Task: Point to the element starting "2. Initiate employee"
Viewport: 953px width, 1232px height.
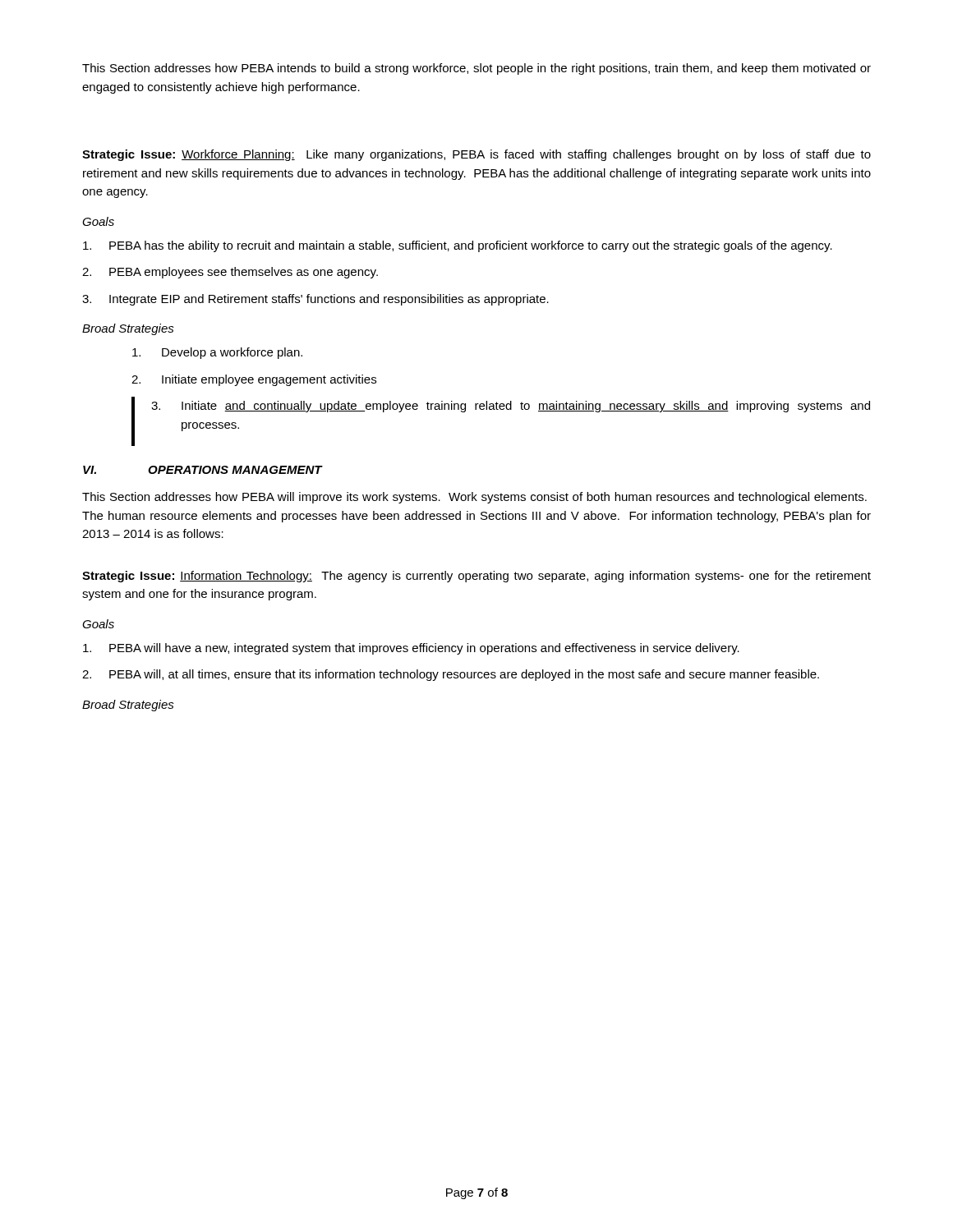Action: 254,380
